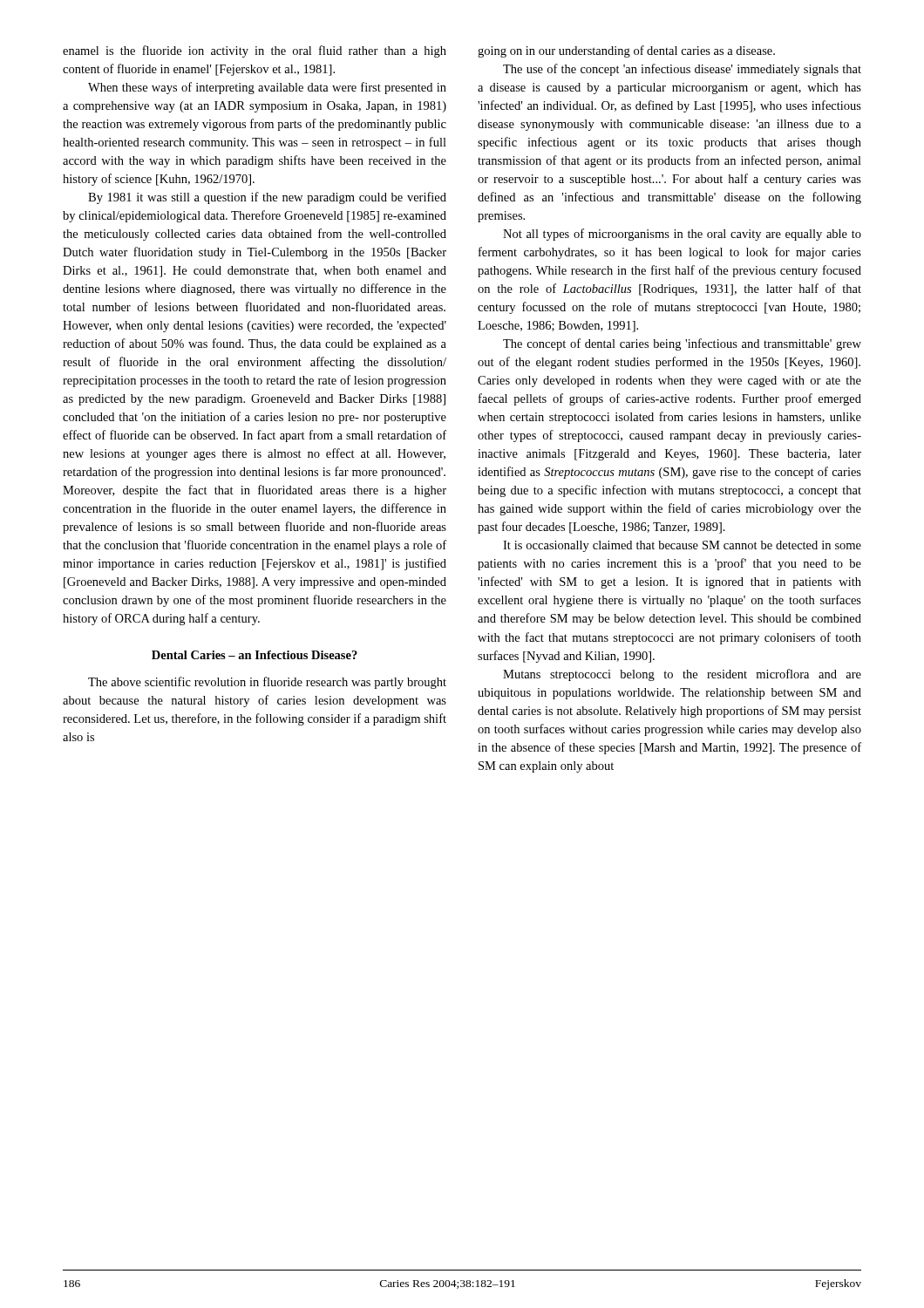Image resolution: width=924 pixels, height=1308 pixels.
Task: Select the passage starting "going on in our understanding of dental"
Action: 669,408
